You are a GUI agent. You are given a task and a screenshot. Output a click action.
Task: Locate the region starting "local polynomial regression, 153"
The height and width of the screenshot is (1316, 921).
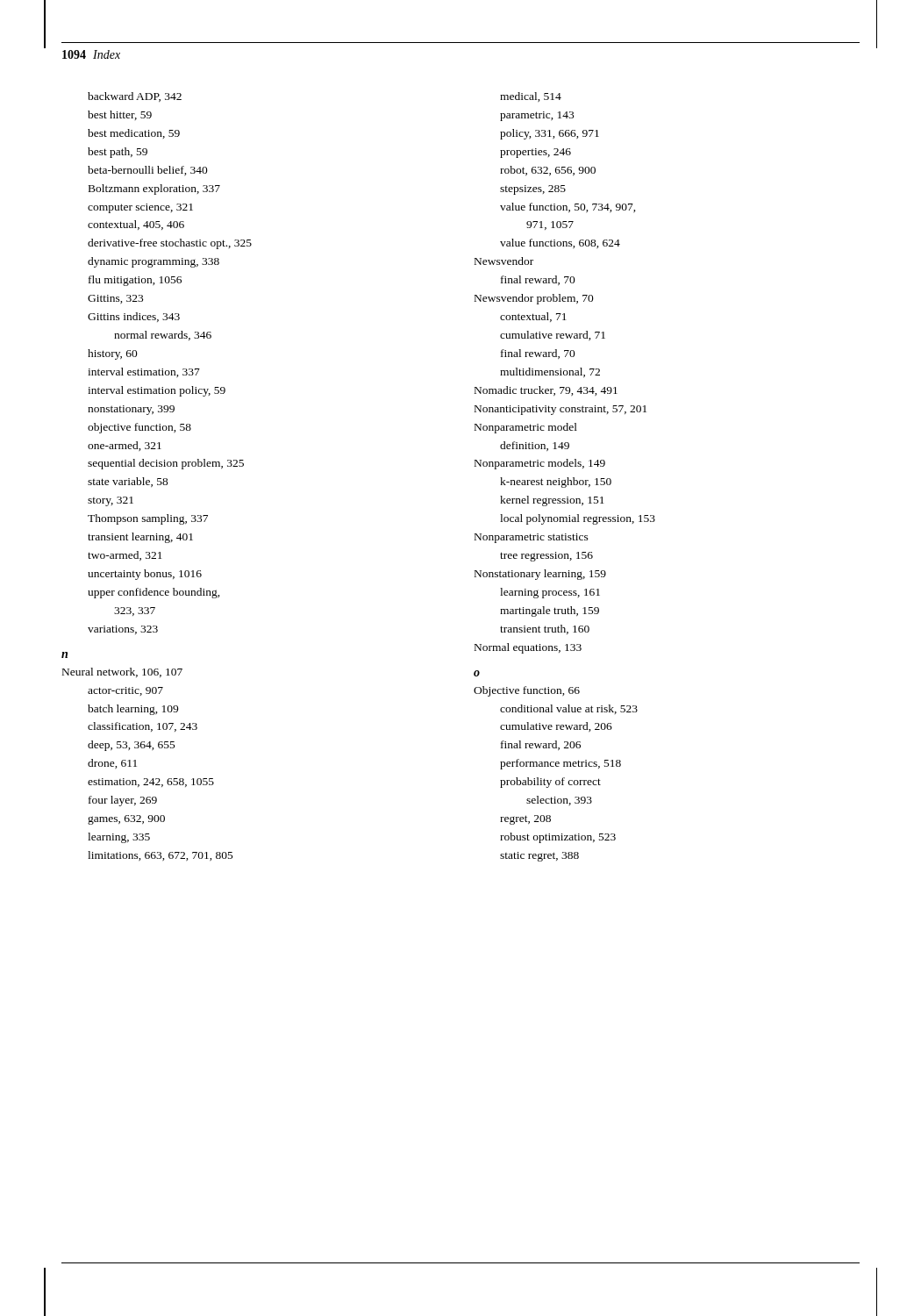pyautogui.click(x=578, y=518)
